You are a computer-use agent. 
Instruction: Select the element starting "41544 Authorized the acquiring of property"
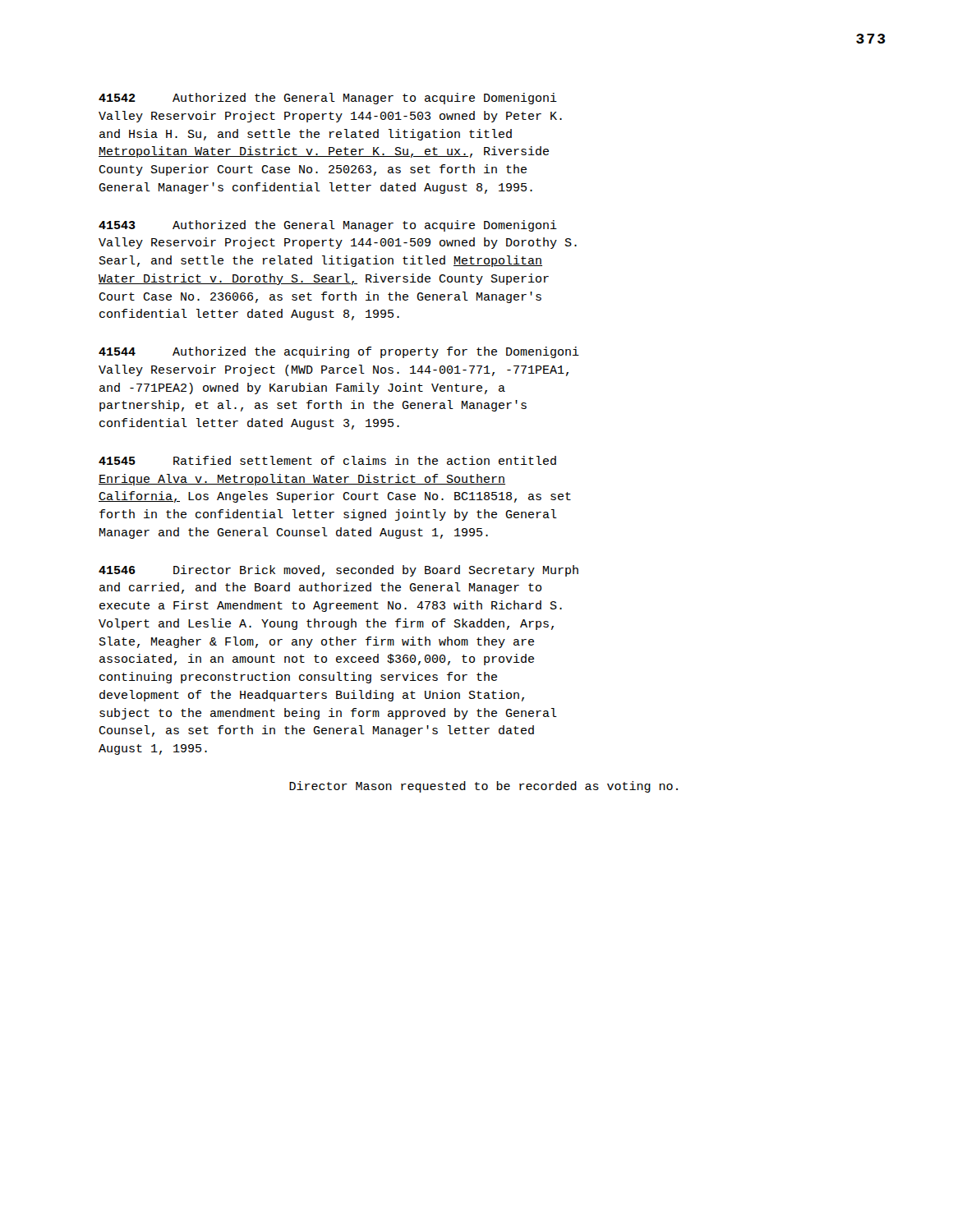click(339, 389)
